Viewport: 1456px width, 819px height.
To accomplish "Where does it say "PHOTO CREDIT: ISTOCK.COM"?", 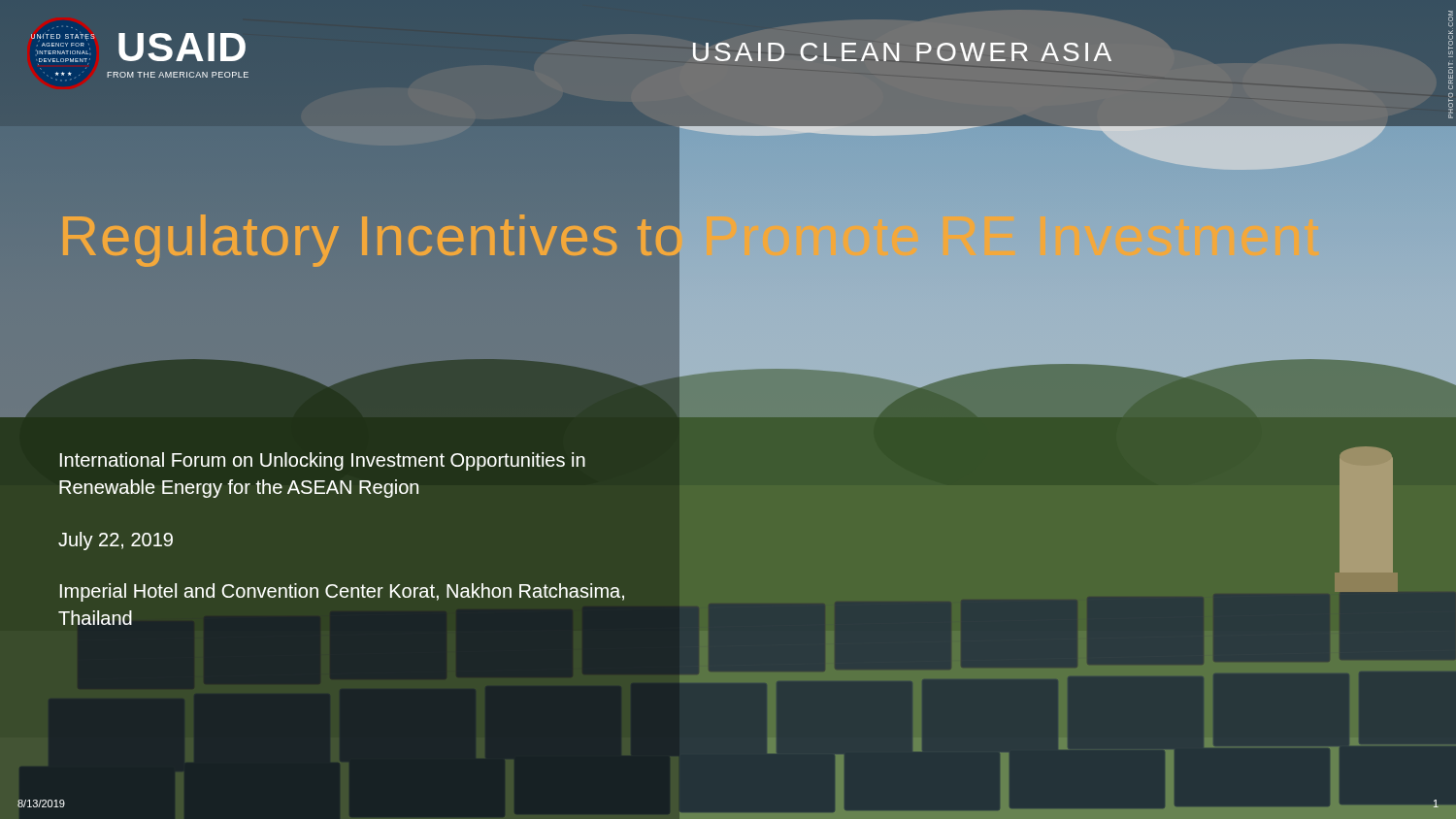I will click(1451, 64).
